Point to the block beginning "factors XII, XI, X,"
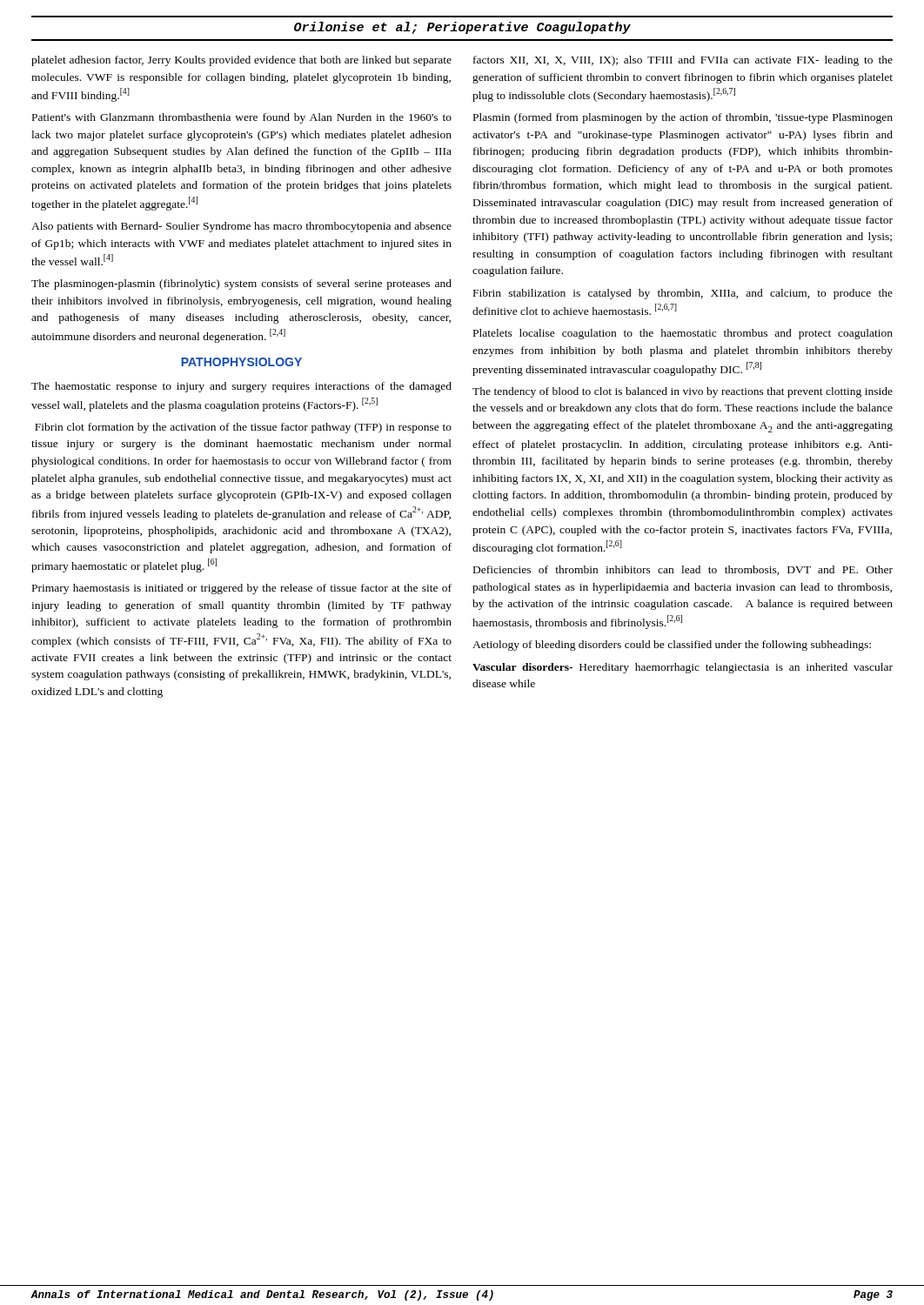 [x=683, y=372]
